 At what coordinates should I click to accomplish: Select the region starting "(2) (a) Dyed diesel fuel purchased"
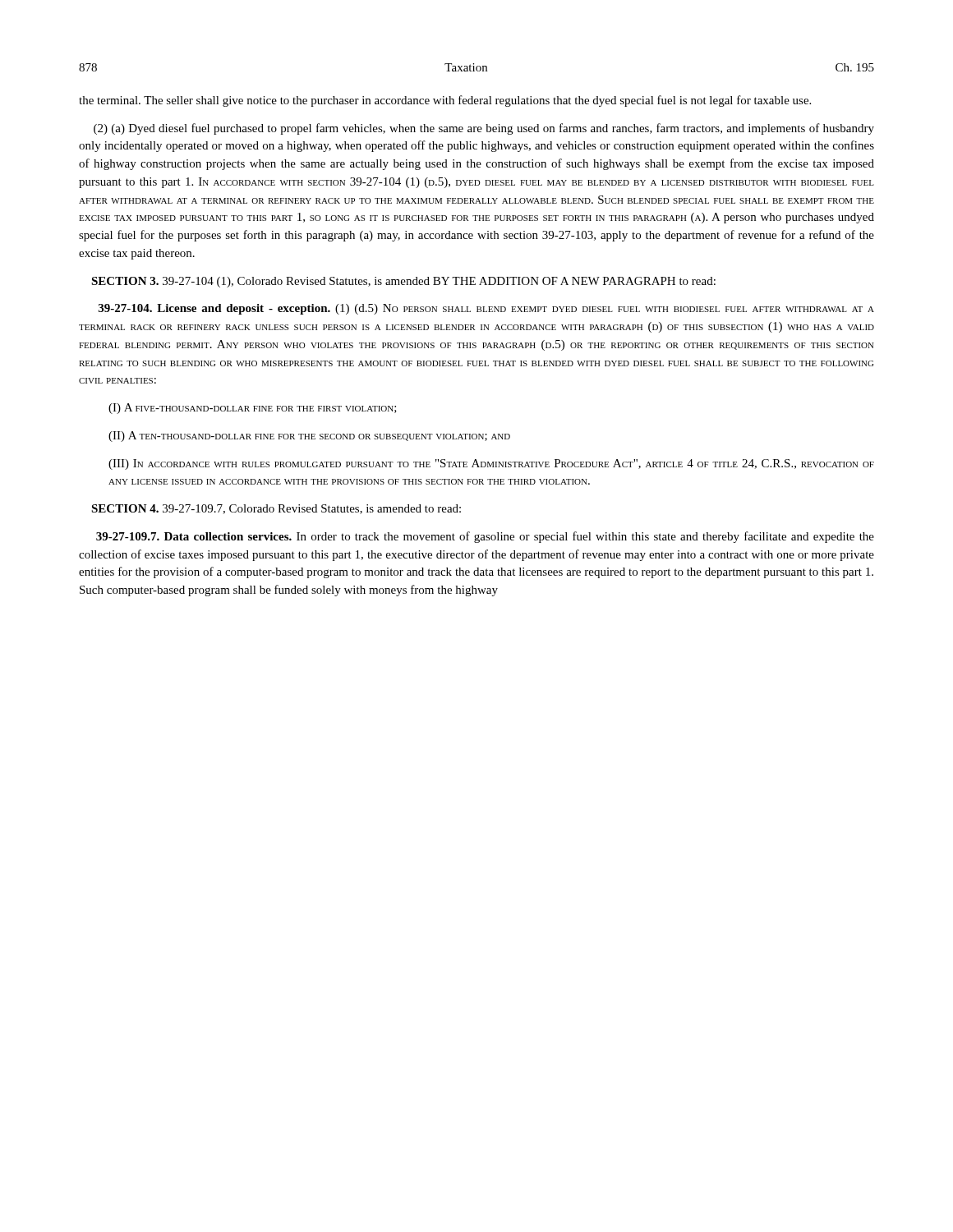click(x=476, y=191)
